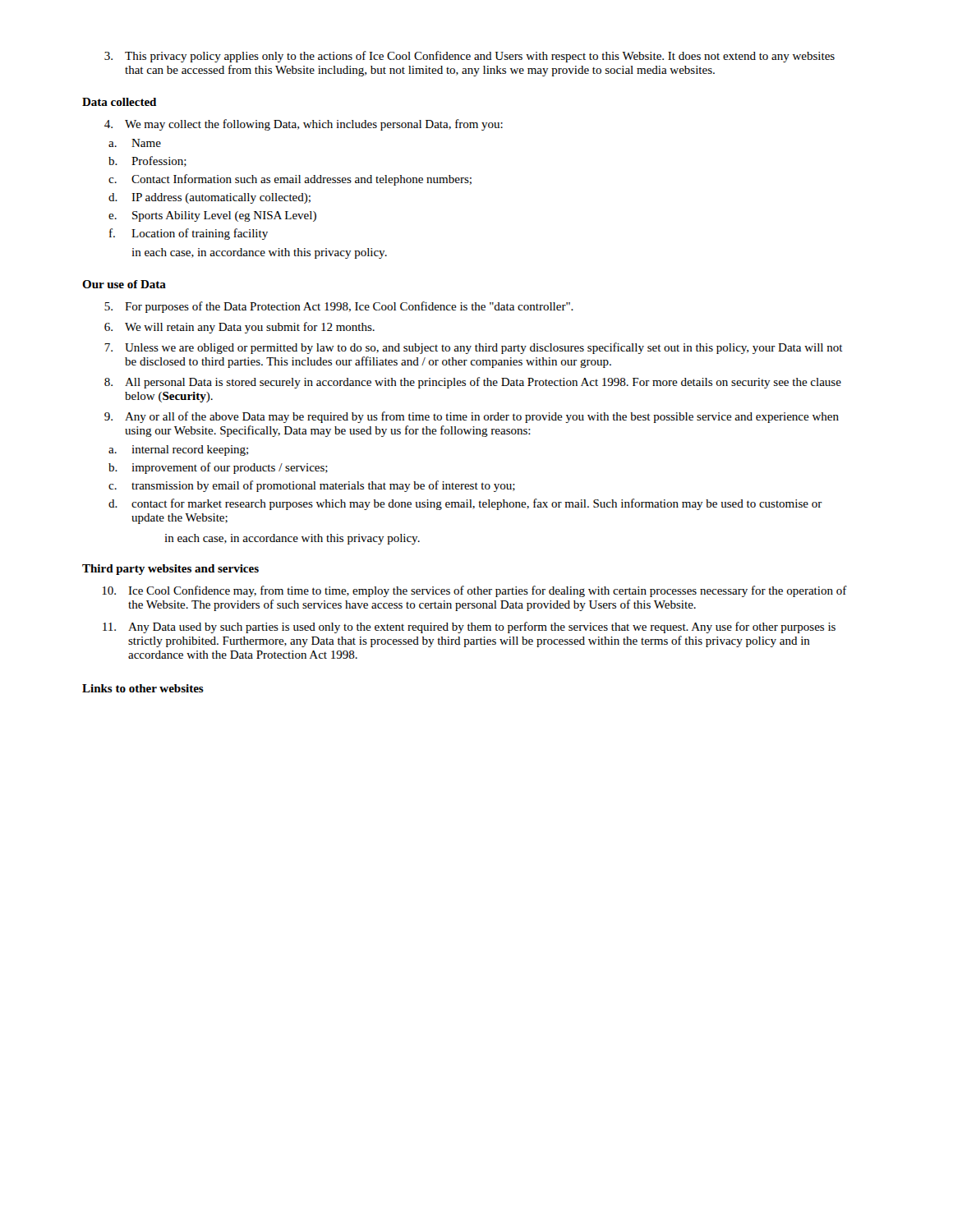Find the list item that reads "9. Any or all of the"
Viewport: 953px width, 1232px height.
(x=468, y=424)
